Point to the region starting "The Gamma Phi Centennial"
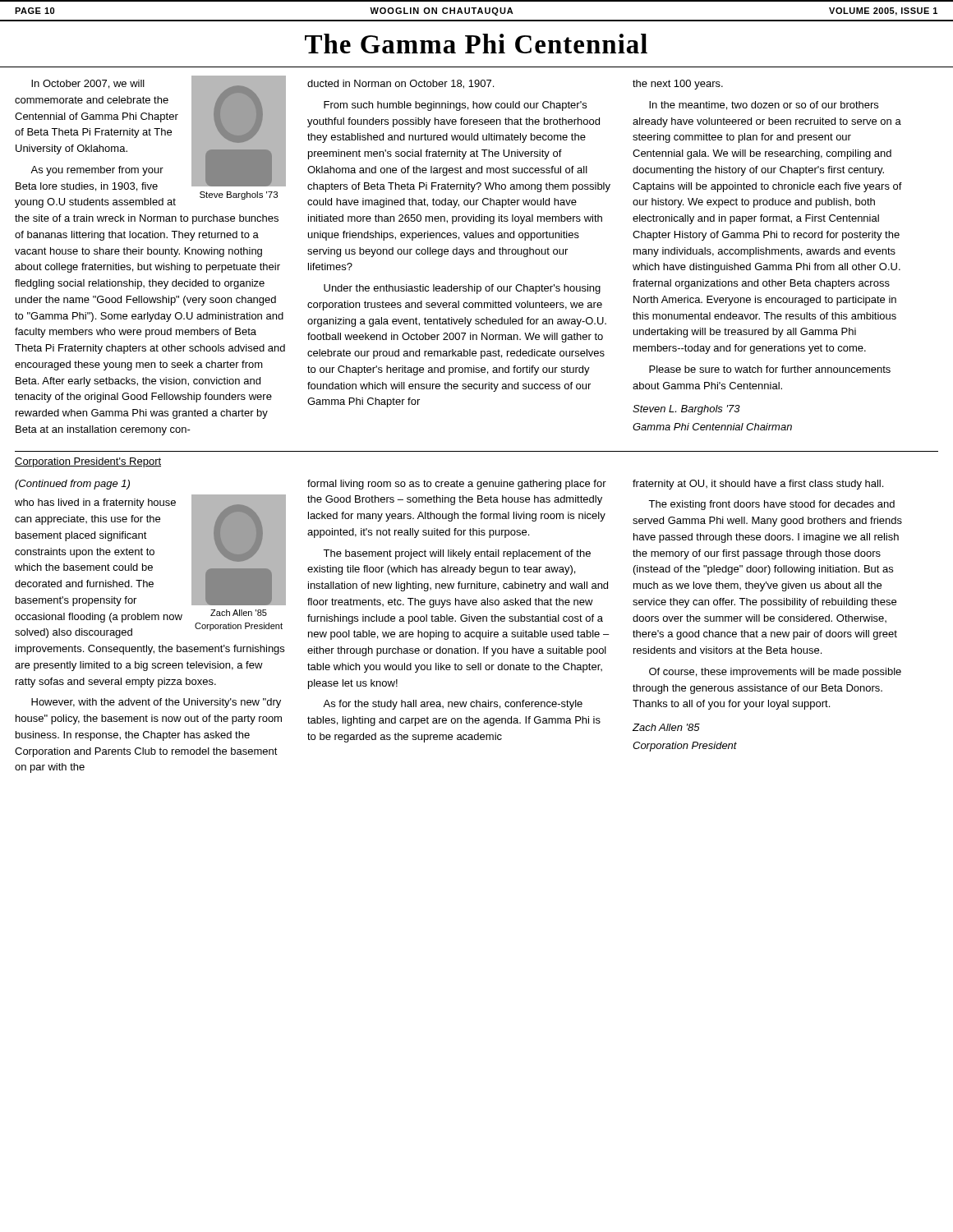Viewport: 953px width, 1232px height. 476,44
